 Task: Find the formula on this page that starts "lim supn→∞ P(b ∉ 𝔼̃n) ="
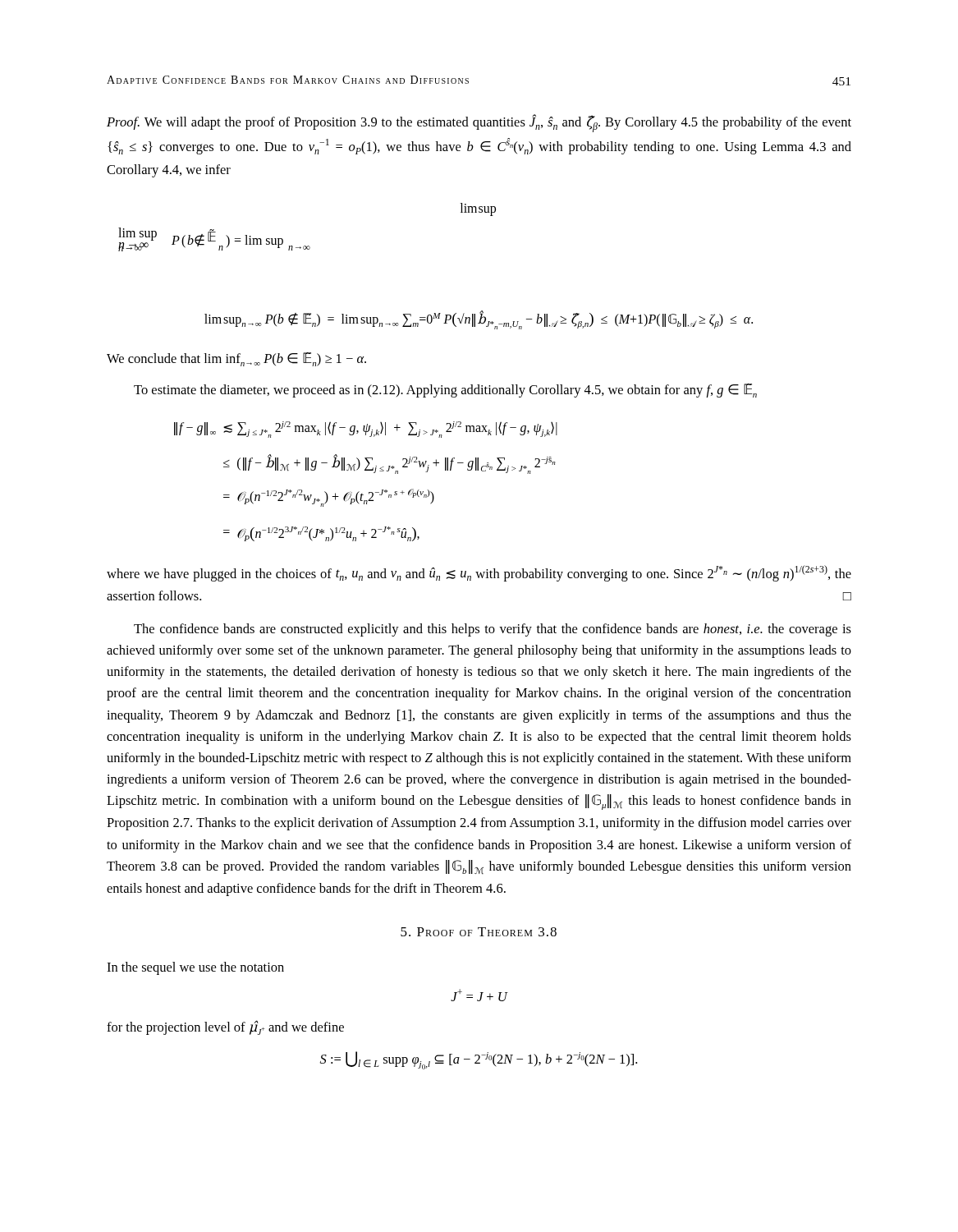pyautogui.click(x=479, y=321)
